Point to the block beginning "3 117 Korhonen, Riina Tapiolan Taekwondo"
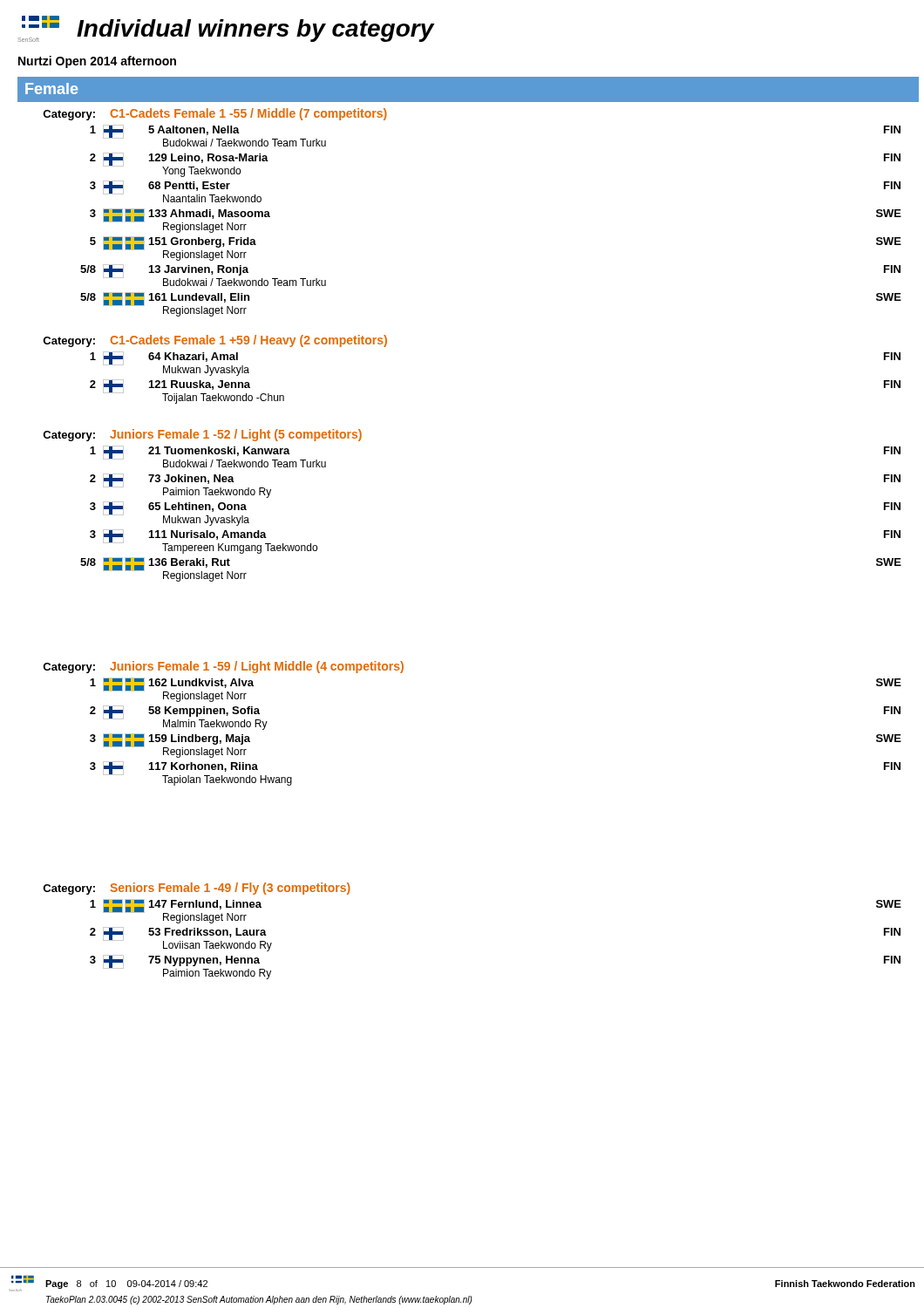924x1308 pixels. pyautogui.click(x=231, y=770)
